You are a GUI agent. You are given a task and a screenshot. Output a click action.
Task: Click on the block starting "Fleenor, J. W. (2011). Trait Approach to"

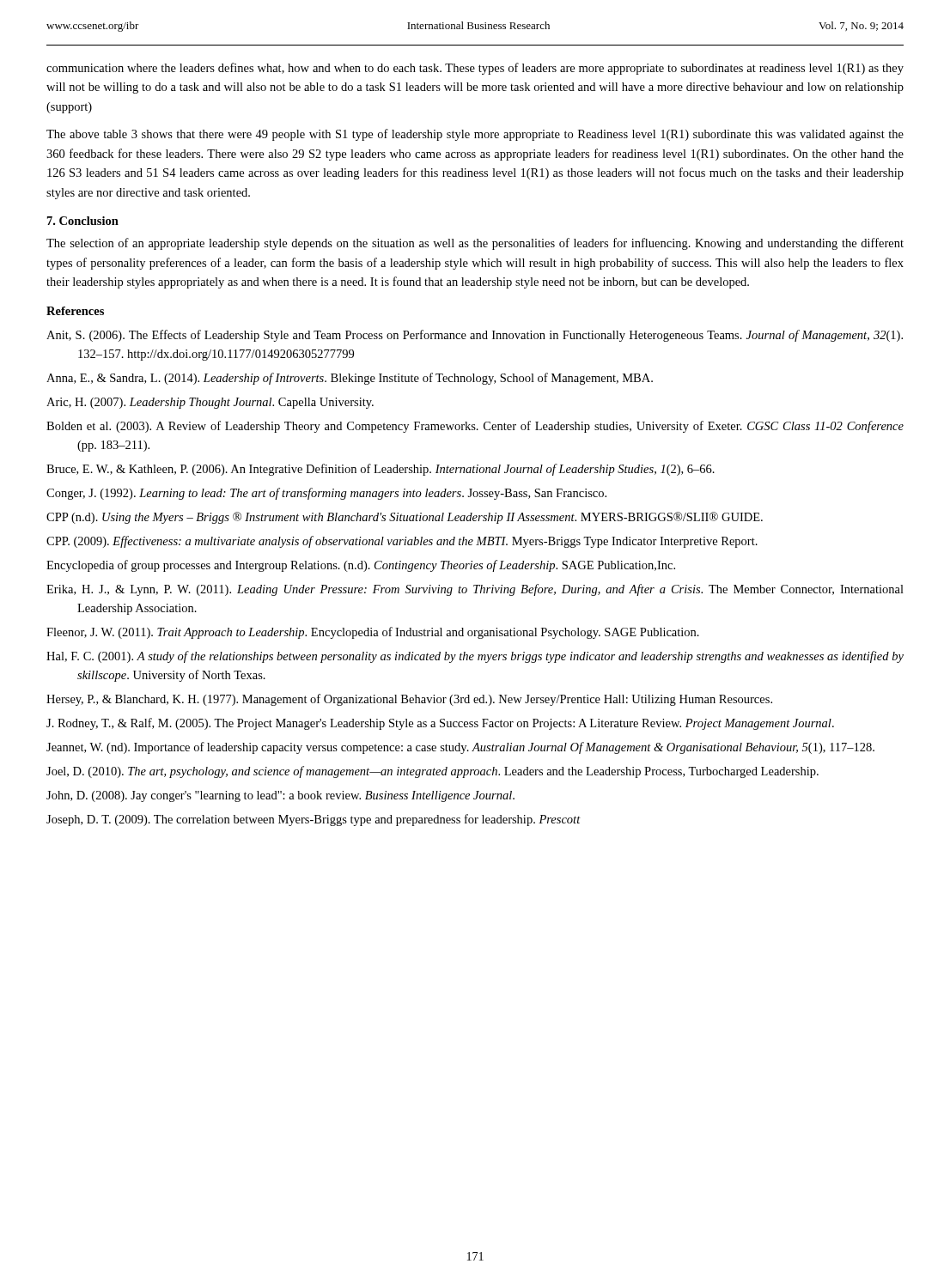tap(373, 632)
